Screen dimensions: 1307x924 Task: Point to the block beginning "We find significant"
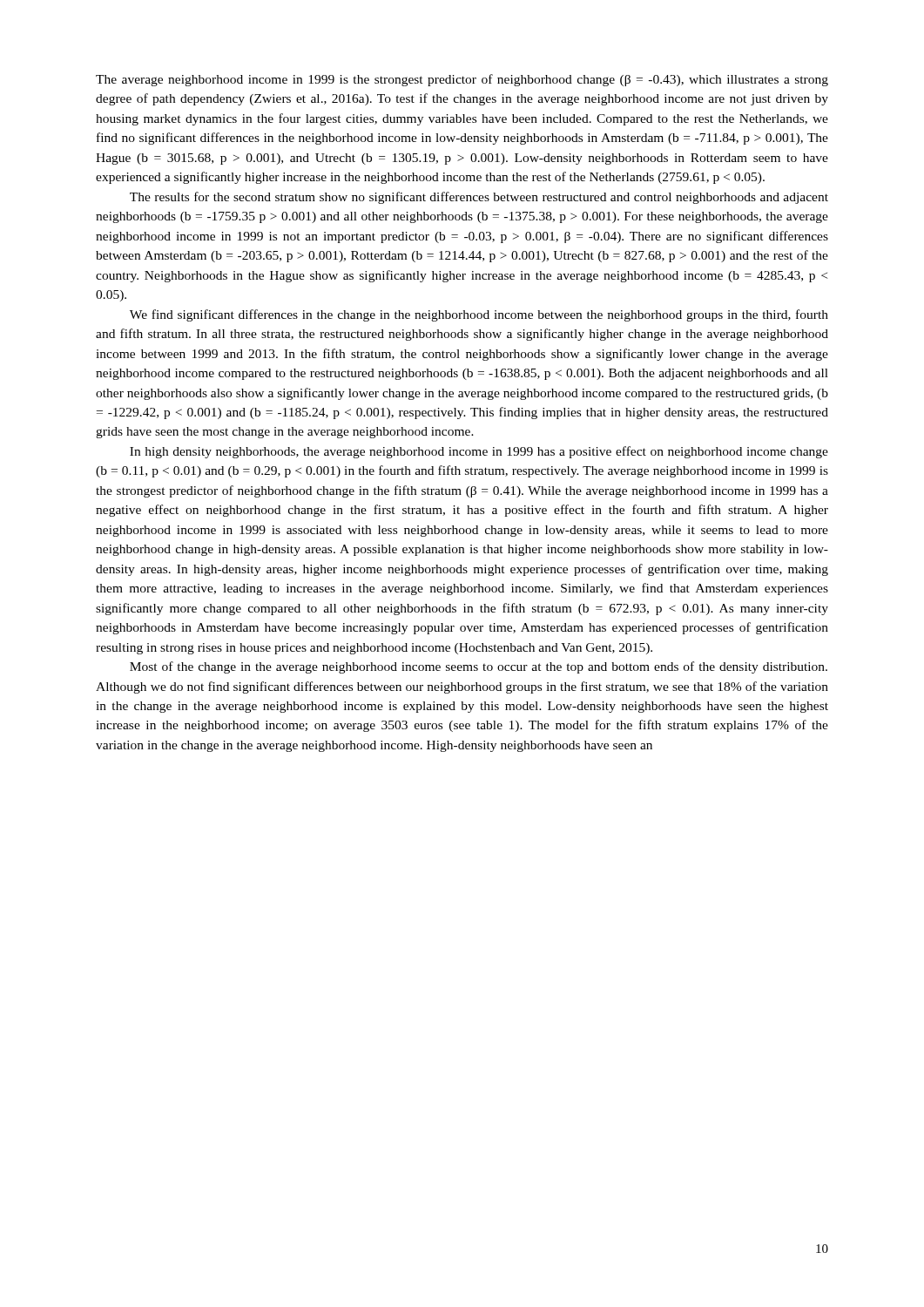click(x=462, y=373)
